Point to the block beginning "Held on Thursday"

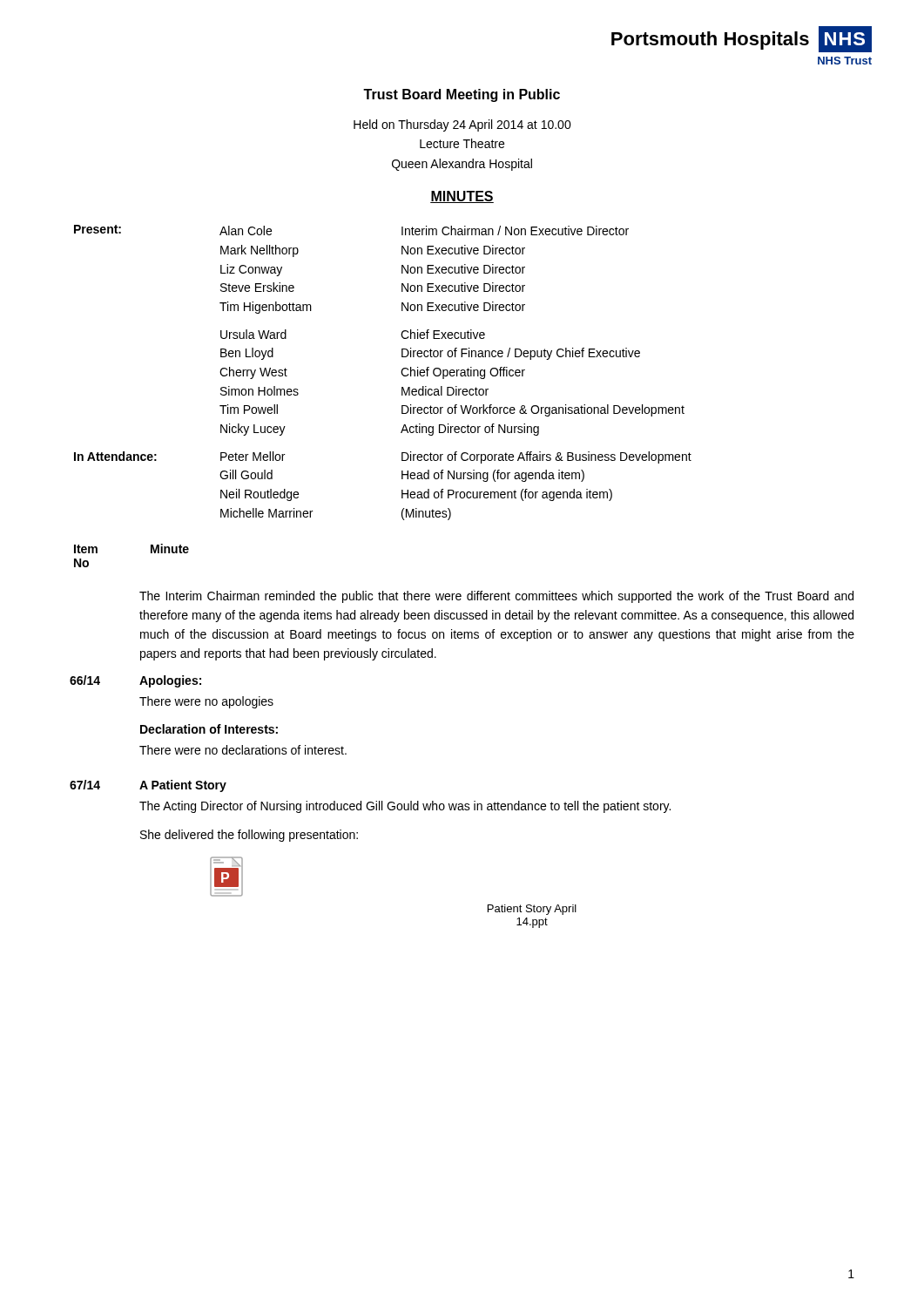pos(462,144)
